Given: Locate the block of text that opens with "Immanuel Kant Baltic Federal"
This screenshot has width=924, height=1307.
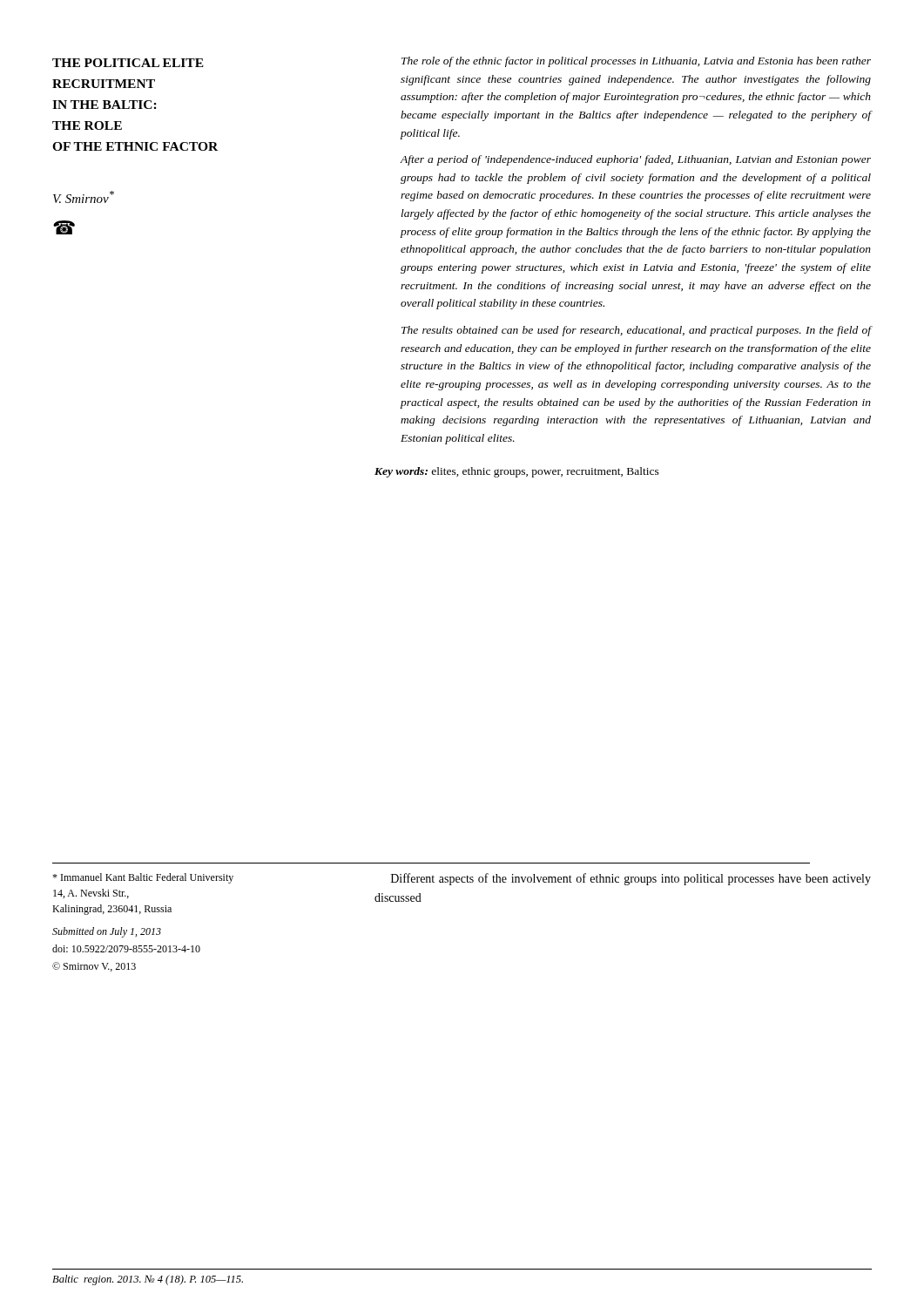Looking at the screenshot, I should [143, 878].
